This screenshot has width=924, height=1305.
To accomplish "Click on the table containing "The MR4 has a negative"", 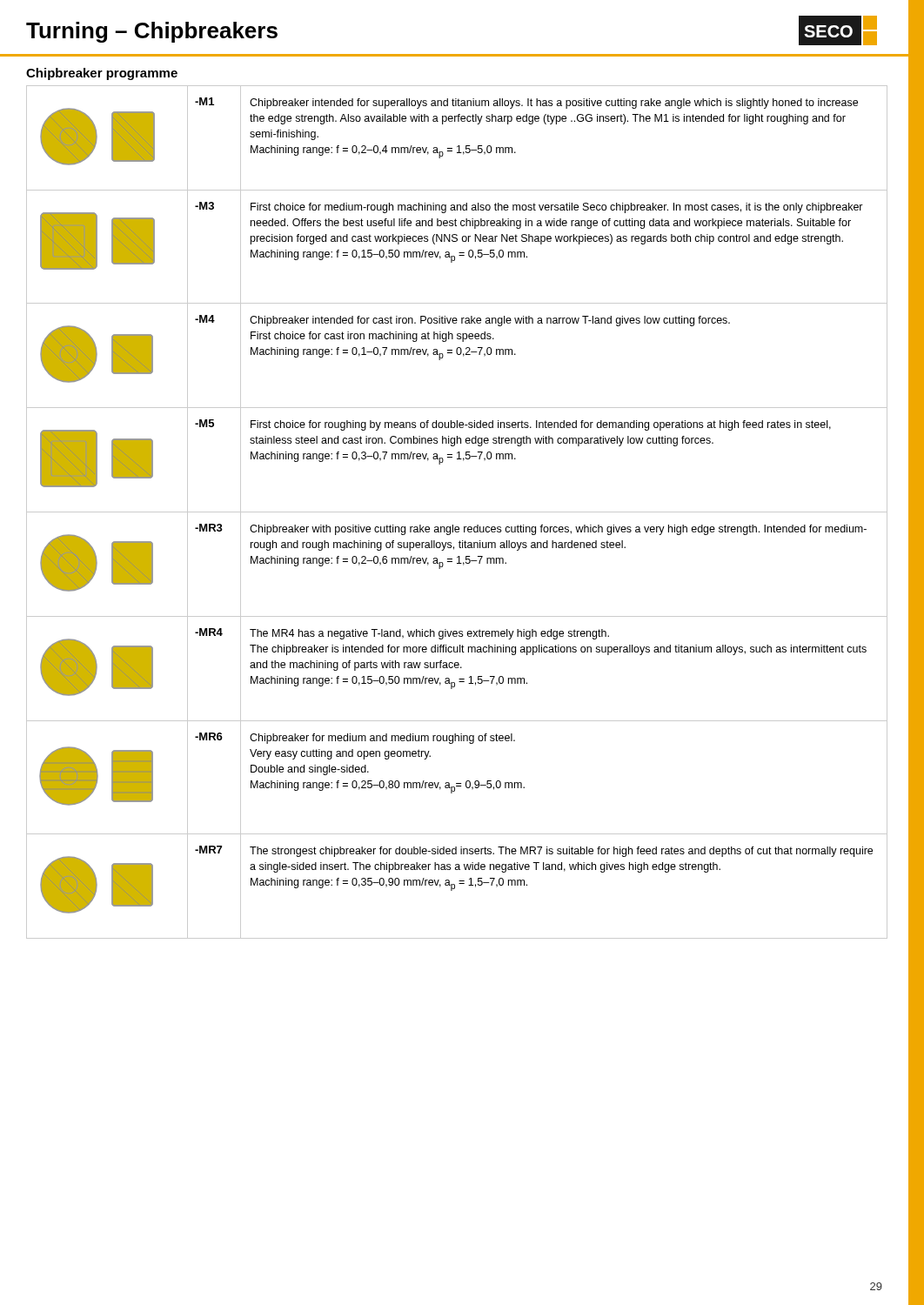I will [457, 512].
